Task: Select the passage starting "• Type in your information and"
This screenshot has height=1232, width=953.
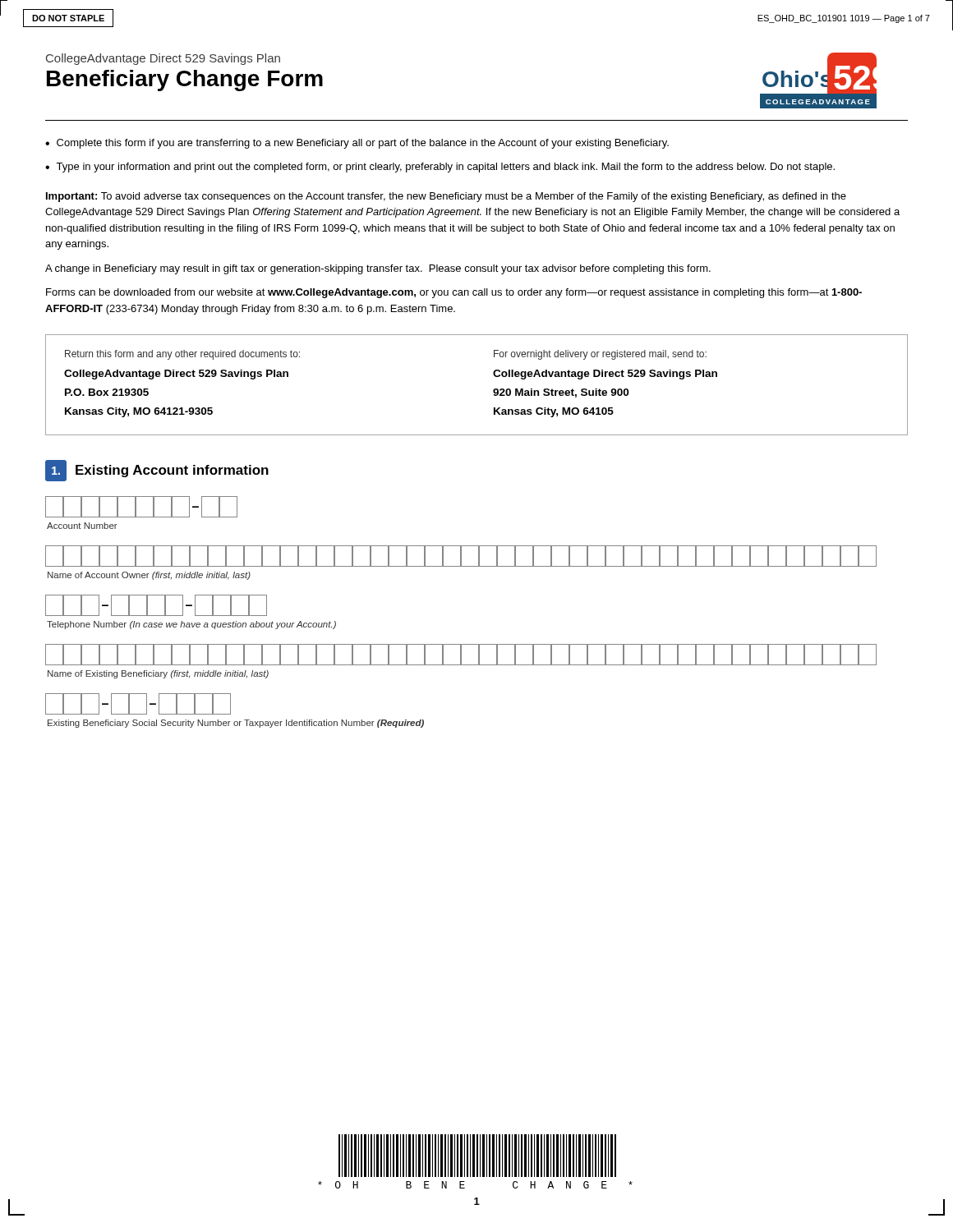Action: (440, 168)
